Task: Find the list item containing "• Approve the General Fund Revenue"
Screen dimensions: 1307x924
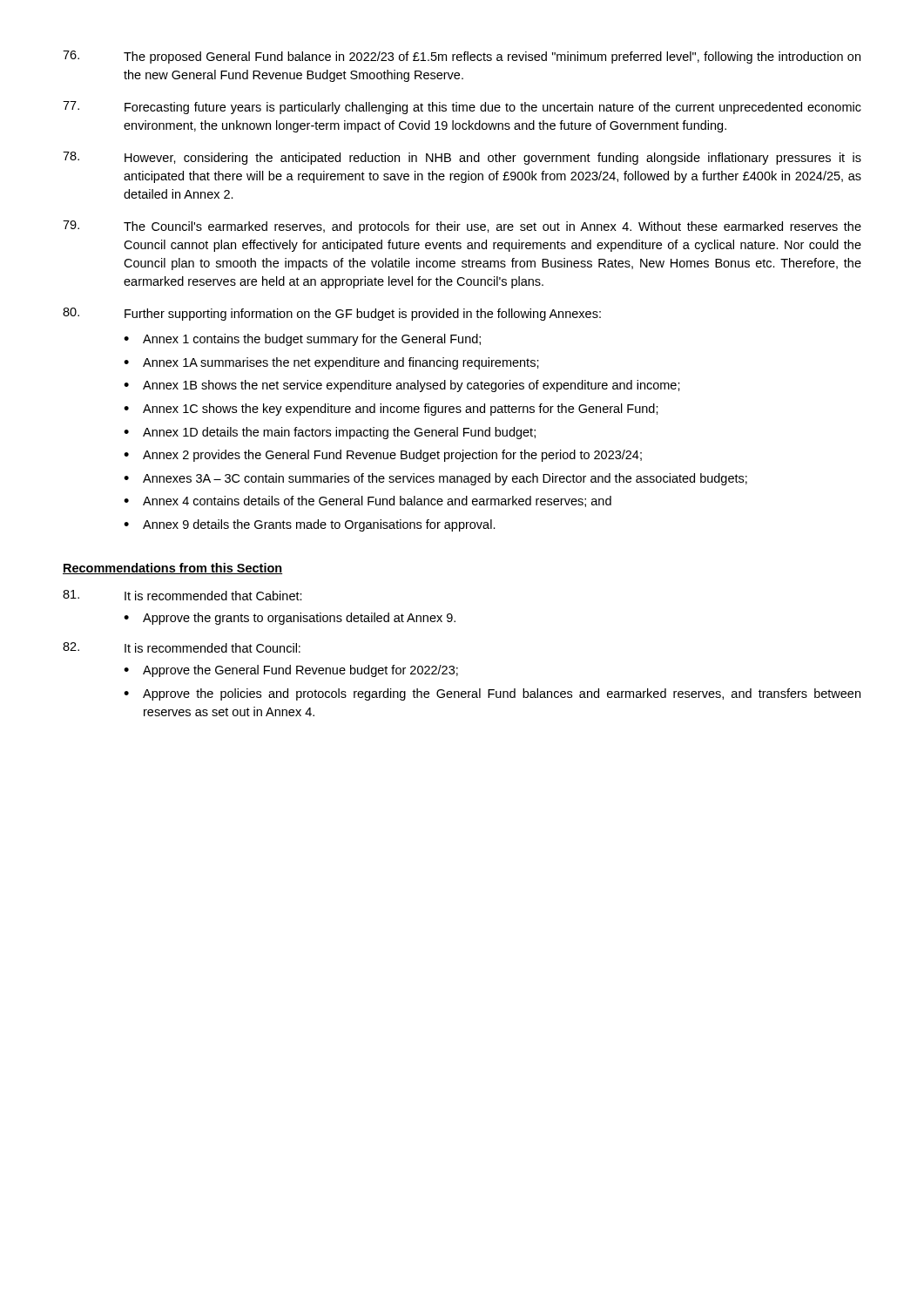Action: click(x=291, y=671)
